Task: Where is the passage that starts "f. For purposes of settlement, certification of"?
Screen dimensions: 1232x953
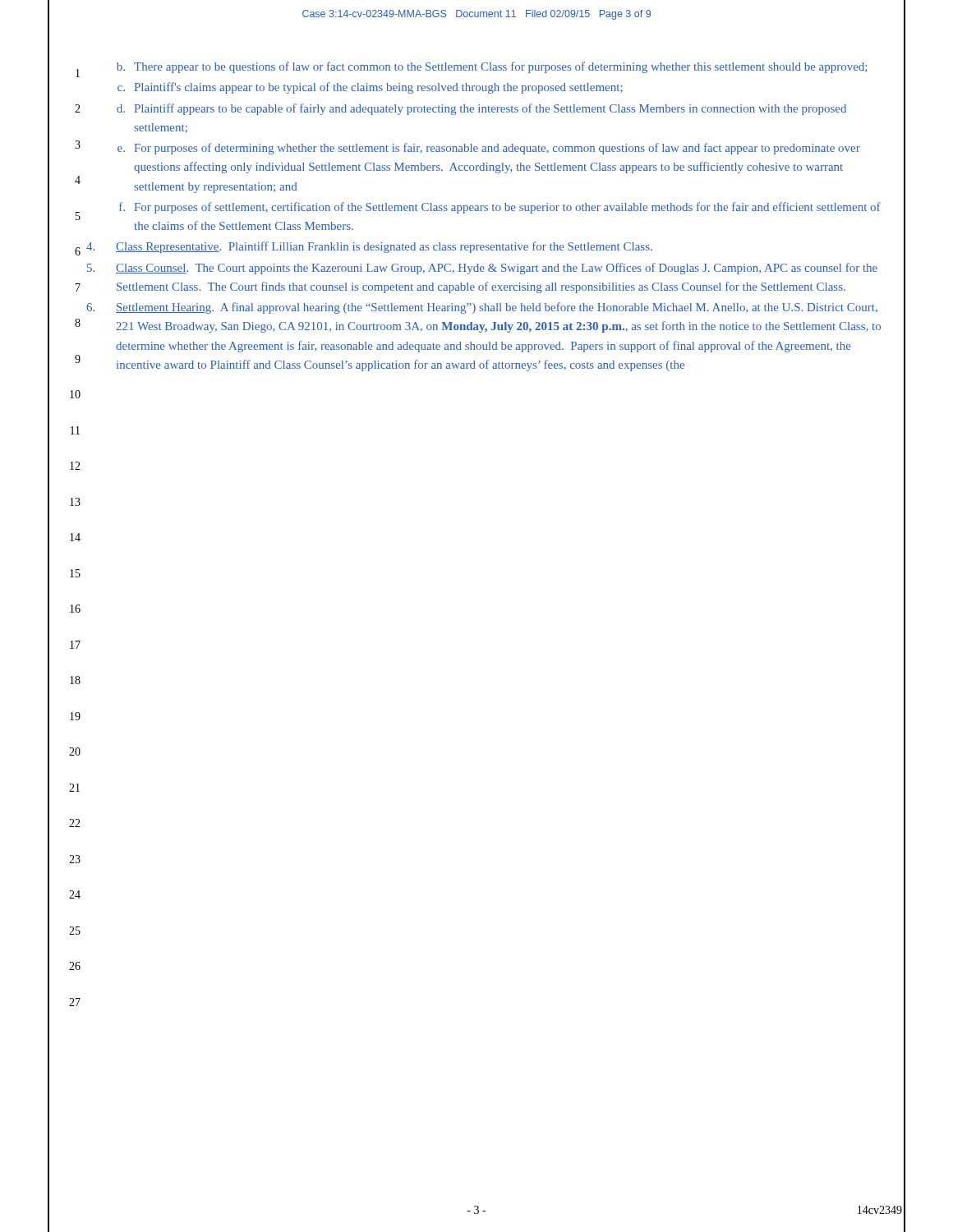Action: [487, 217]
